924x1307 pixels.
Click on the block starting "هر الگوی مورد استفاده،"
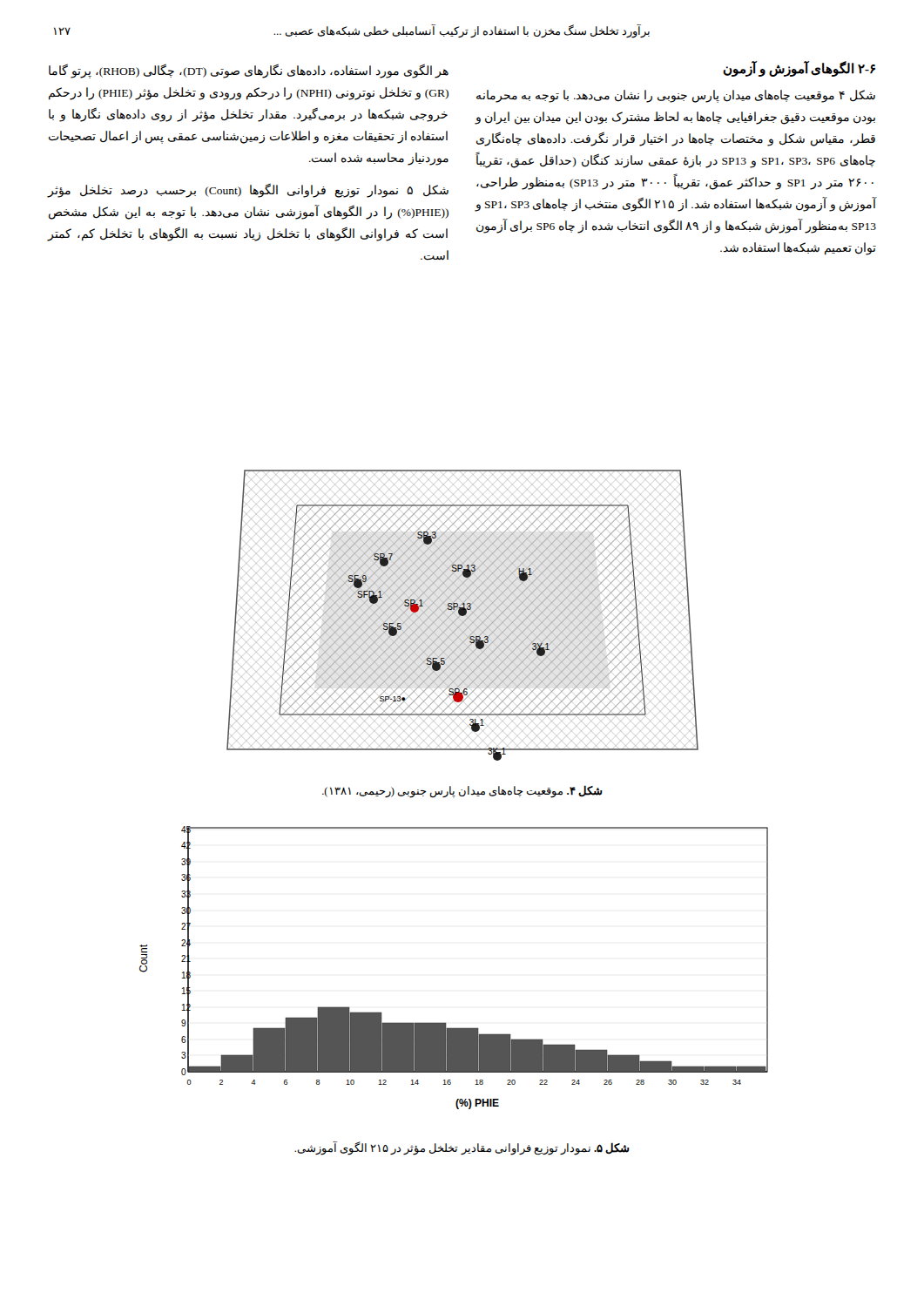point(248,114)
